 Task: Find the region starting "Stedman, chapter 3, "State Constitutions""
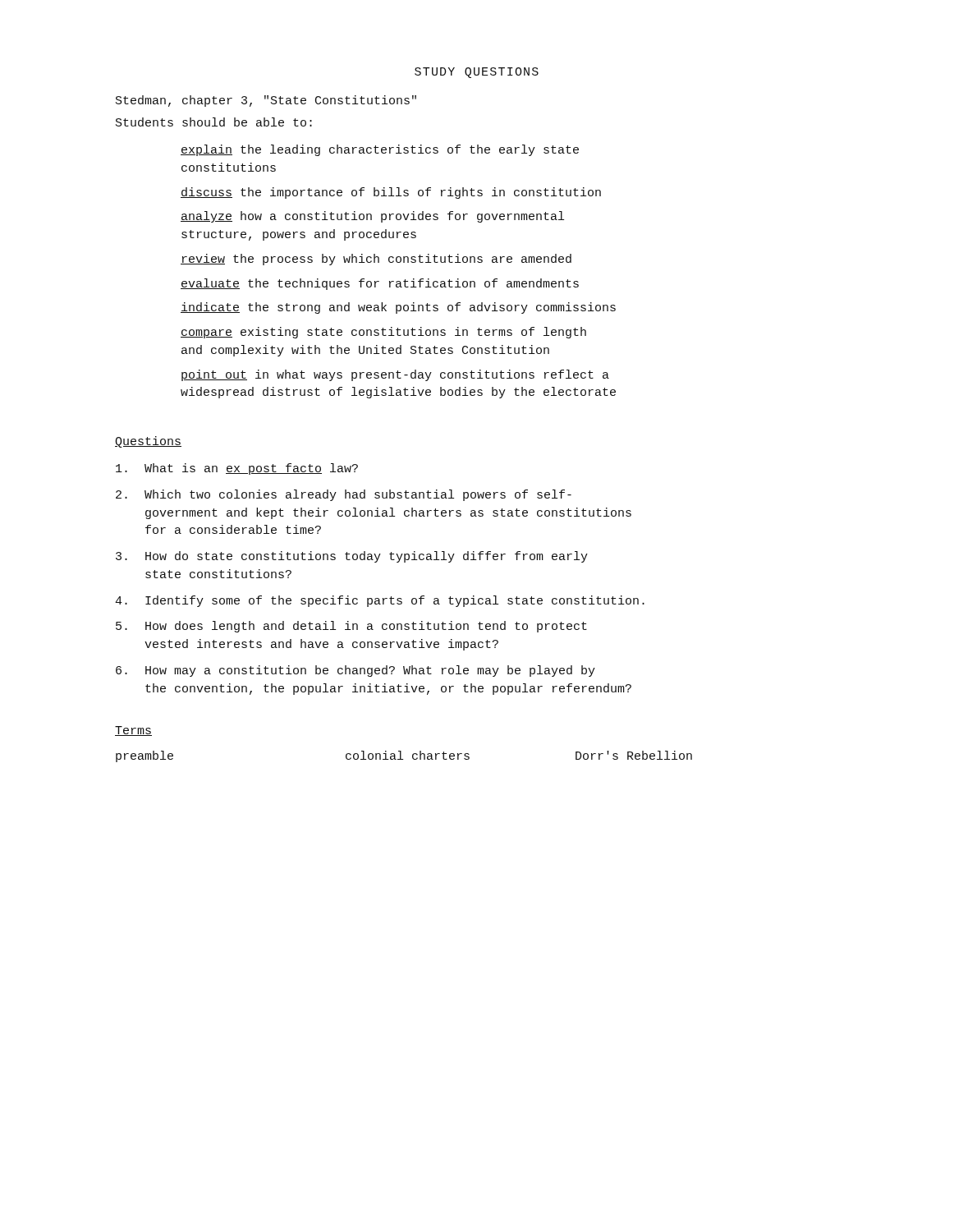coord(266,101)
